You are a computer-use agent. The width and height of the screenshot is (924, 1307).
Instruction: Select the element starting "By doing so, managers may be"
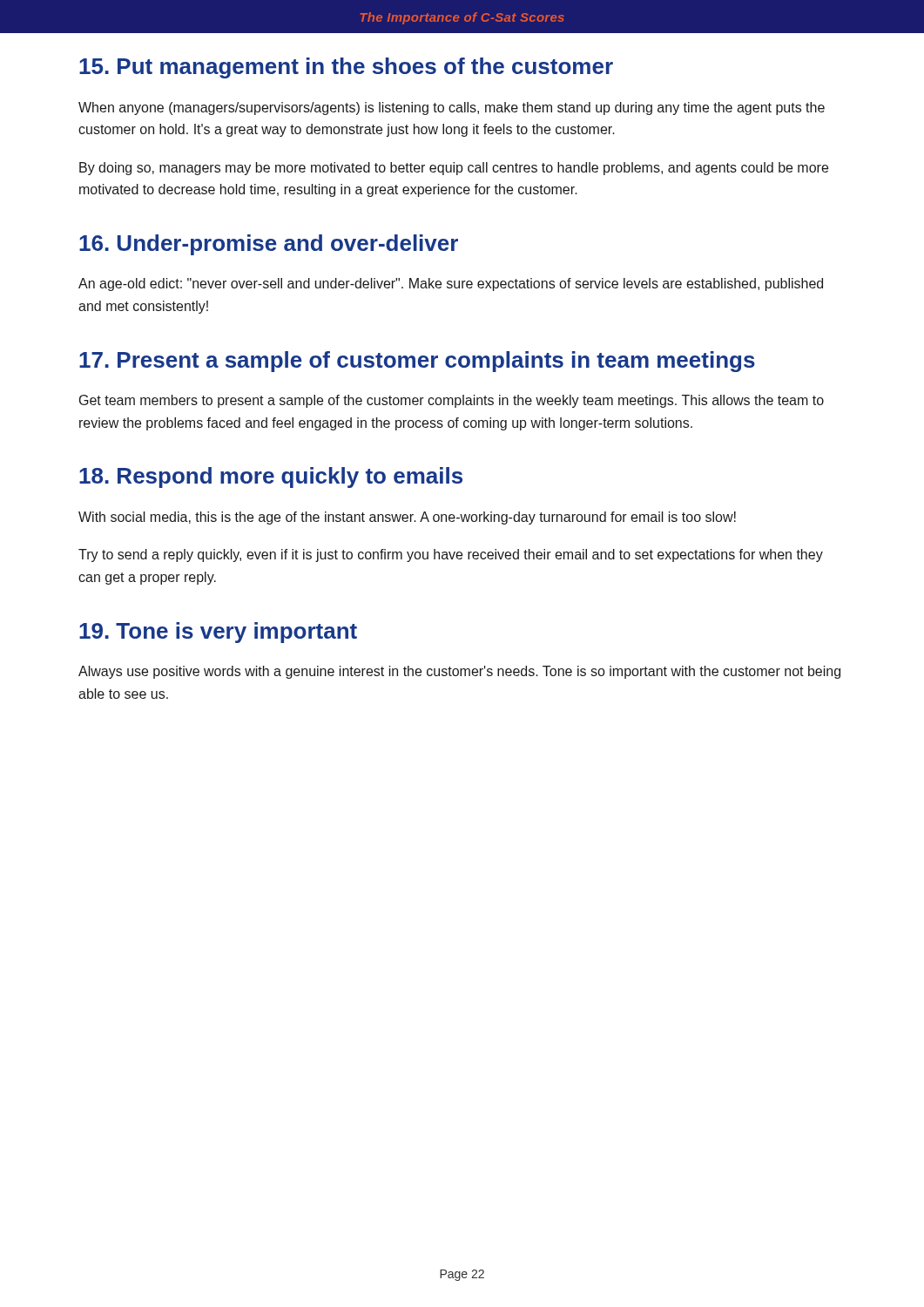pos(454,179)
